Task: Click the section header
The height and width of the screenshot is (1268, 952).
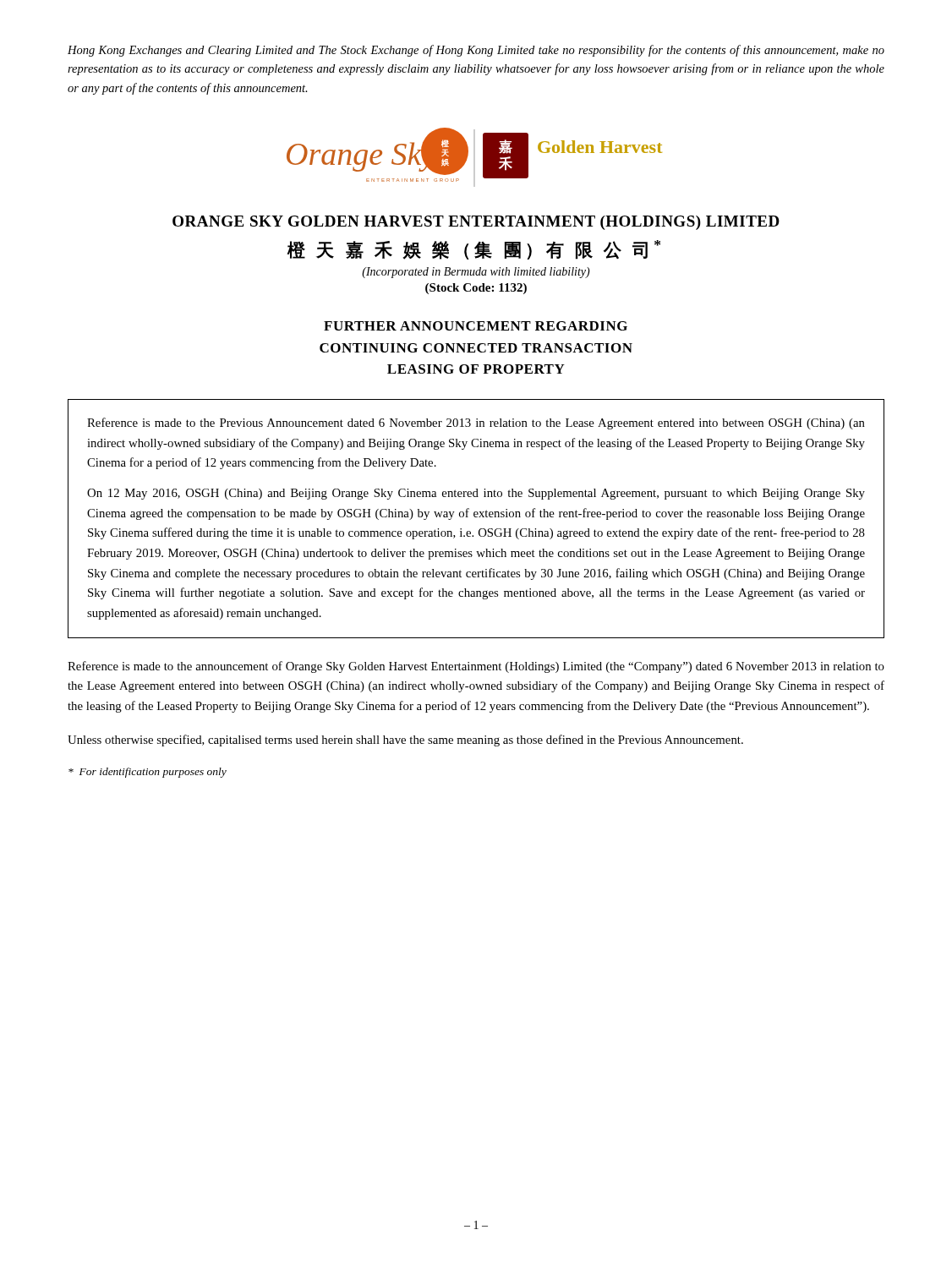Action: coord(476,348)
